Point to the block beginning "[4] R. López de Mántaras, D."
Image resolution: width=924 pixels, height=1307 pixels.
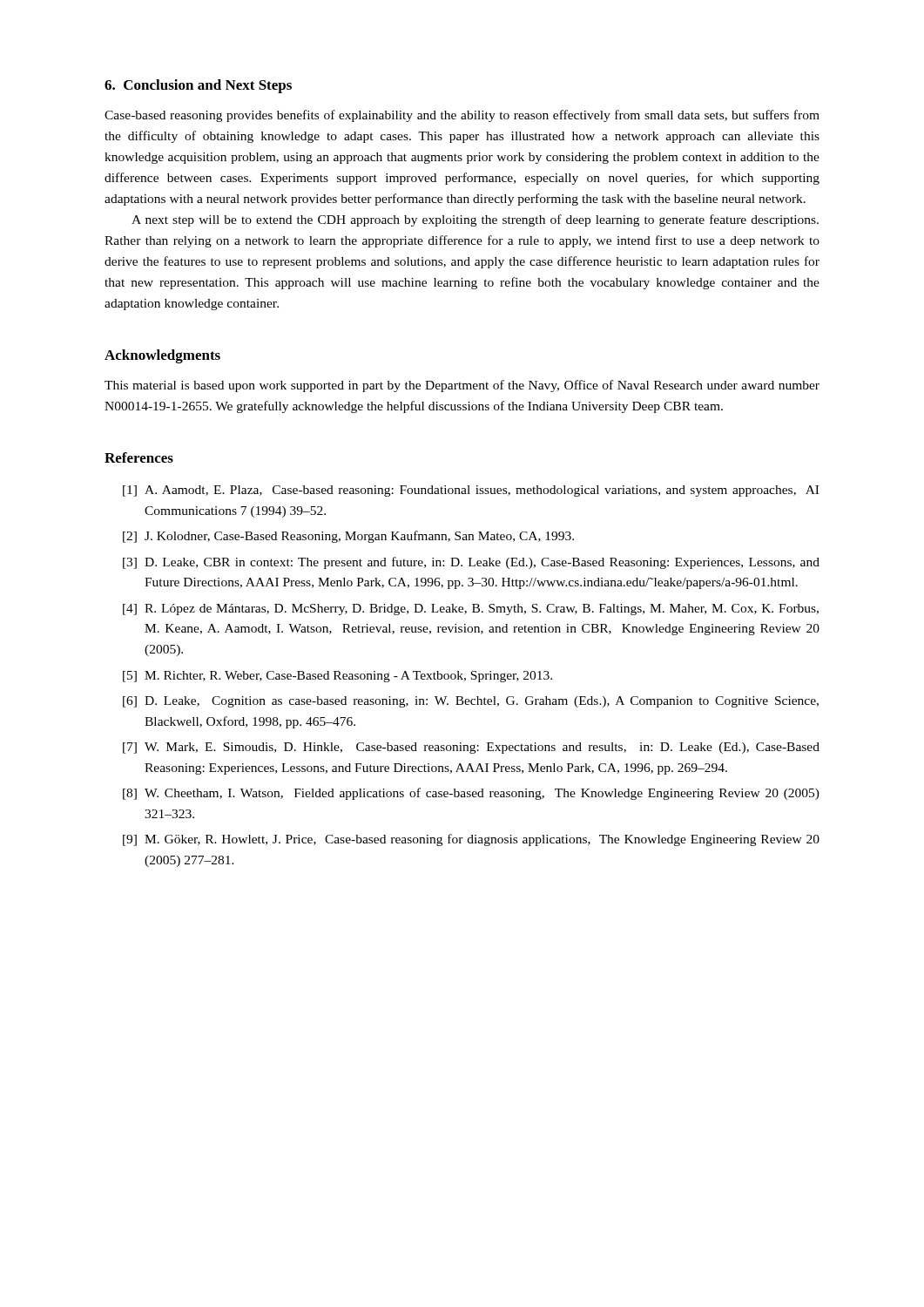[x=462, y=628]
